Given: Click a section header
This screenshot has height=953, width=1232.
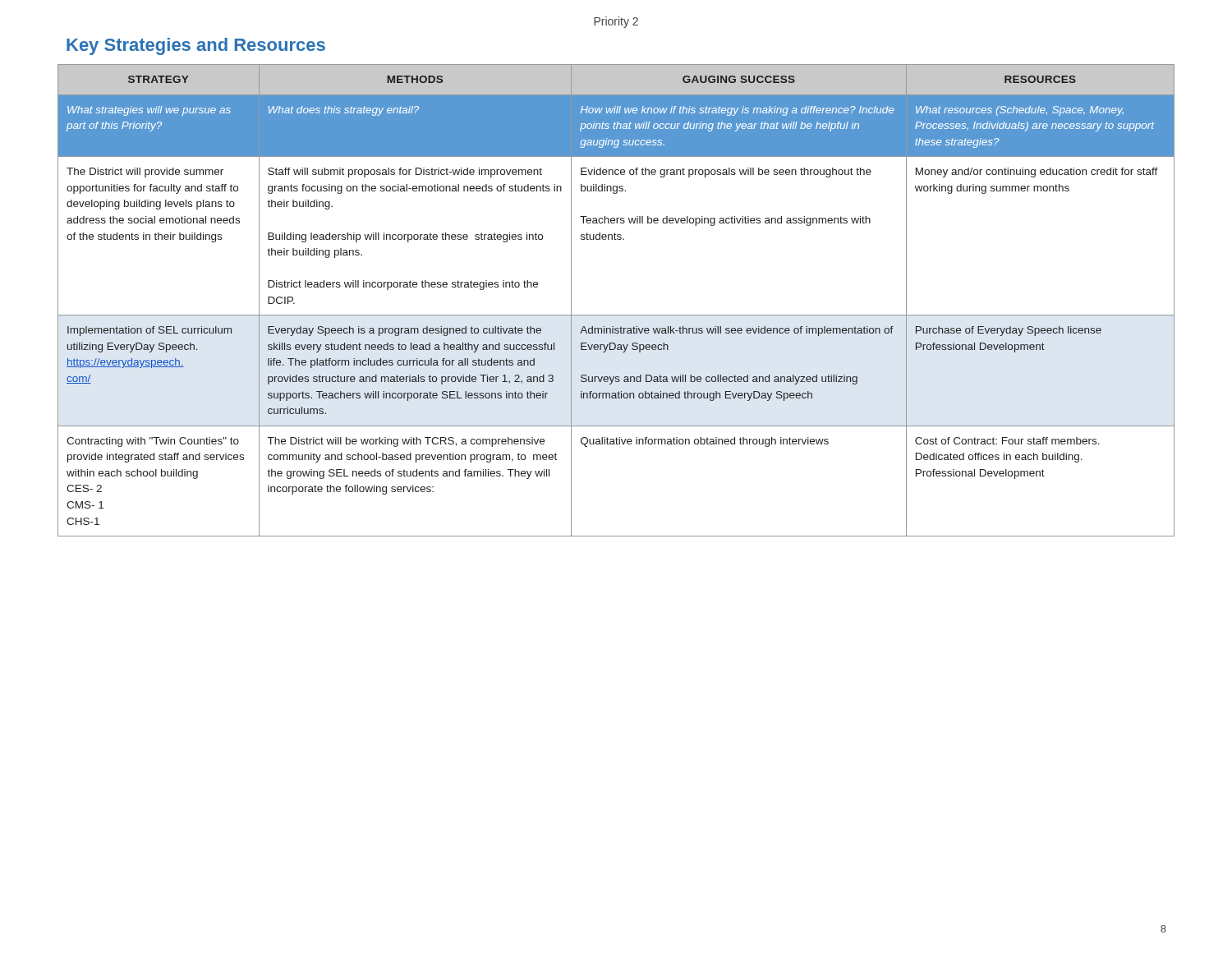Looking at the screenshot, I should point(196,45).
